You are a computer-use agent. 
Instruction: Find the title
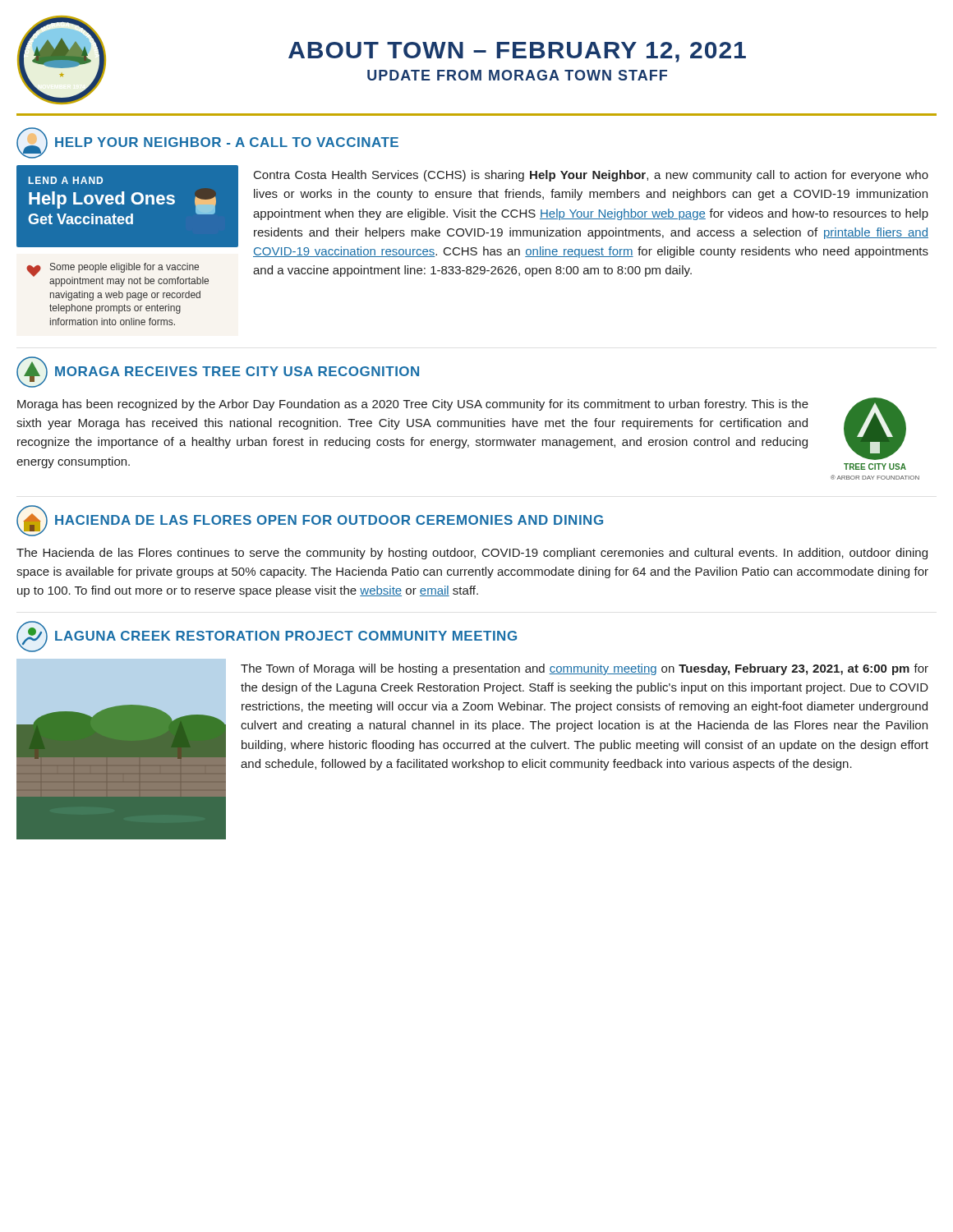tap(518, 60)
